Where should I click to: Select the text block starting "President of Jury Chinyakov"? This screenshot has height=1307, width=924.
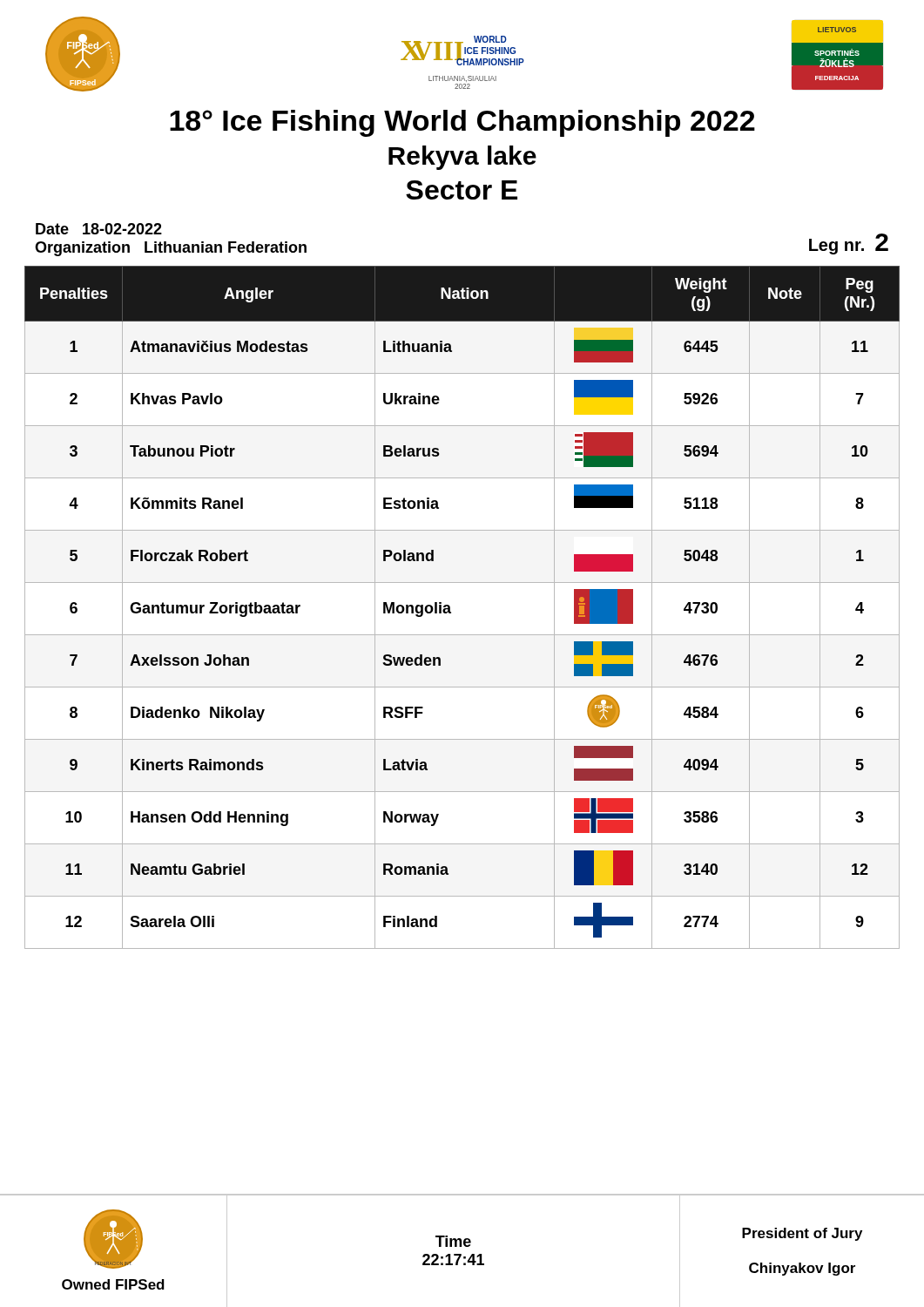coord(802,1251)
